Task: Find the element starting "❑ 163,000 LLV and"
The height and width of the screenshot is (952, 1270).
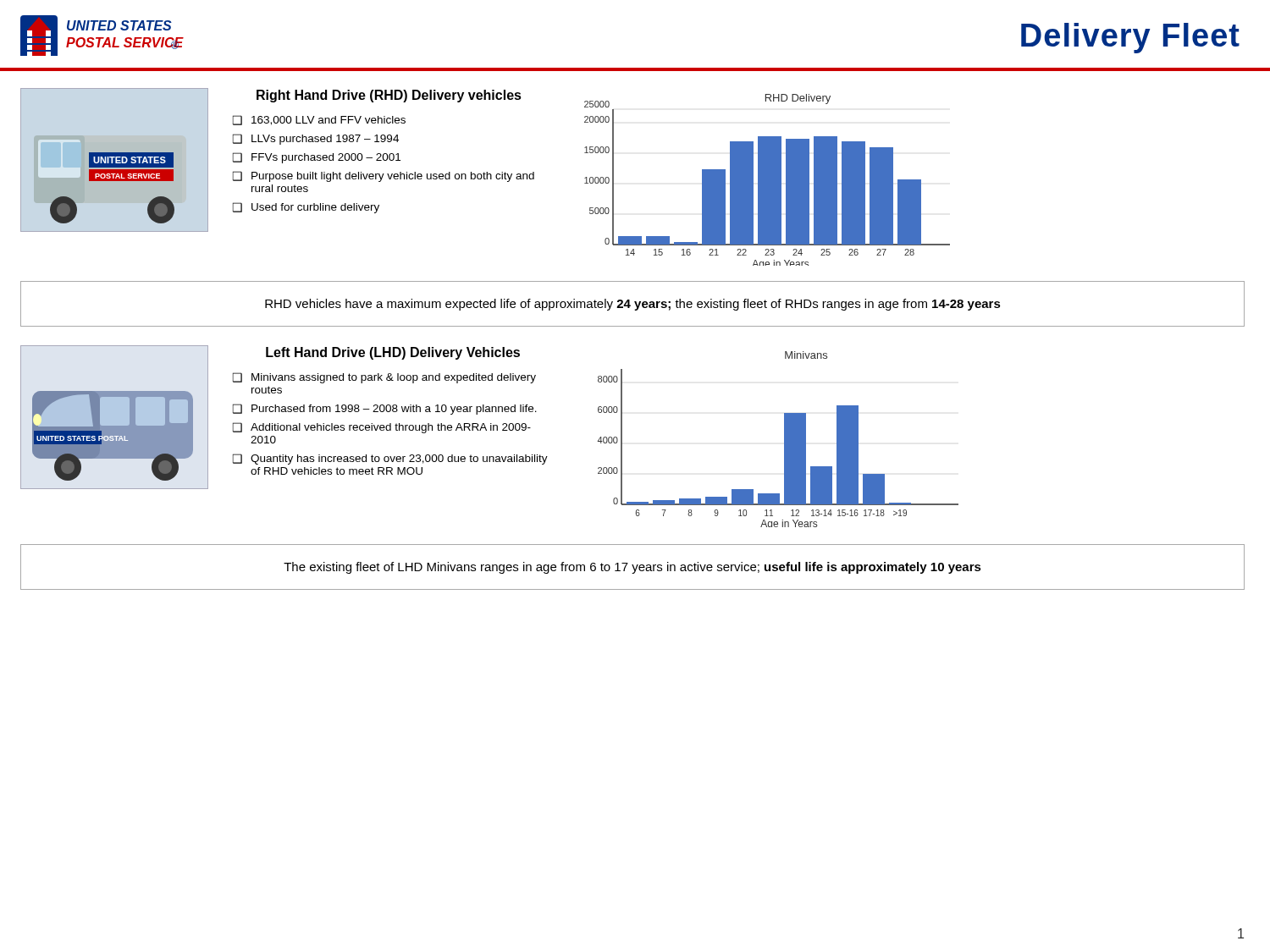Action: (319, 120)
